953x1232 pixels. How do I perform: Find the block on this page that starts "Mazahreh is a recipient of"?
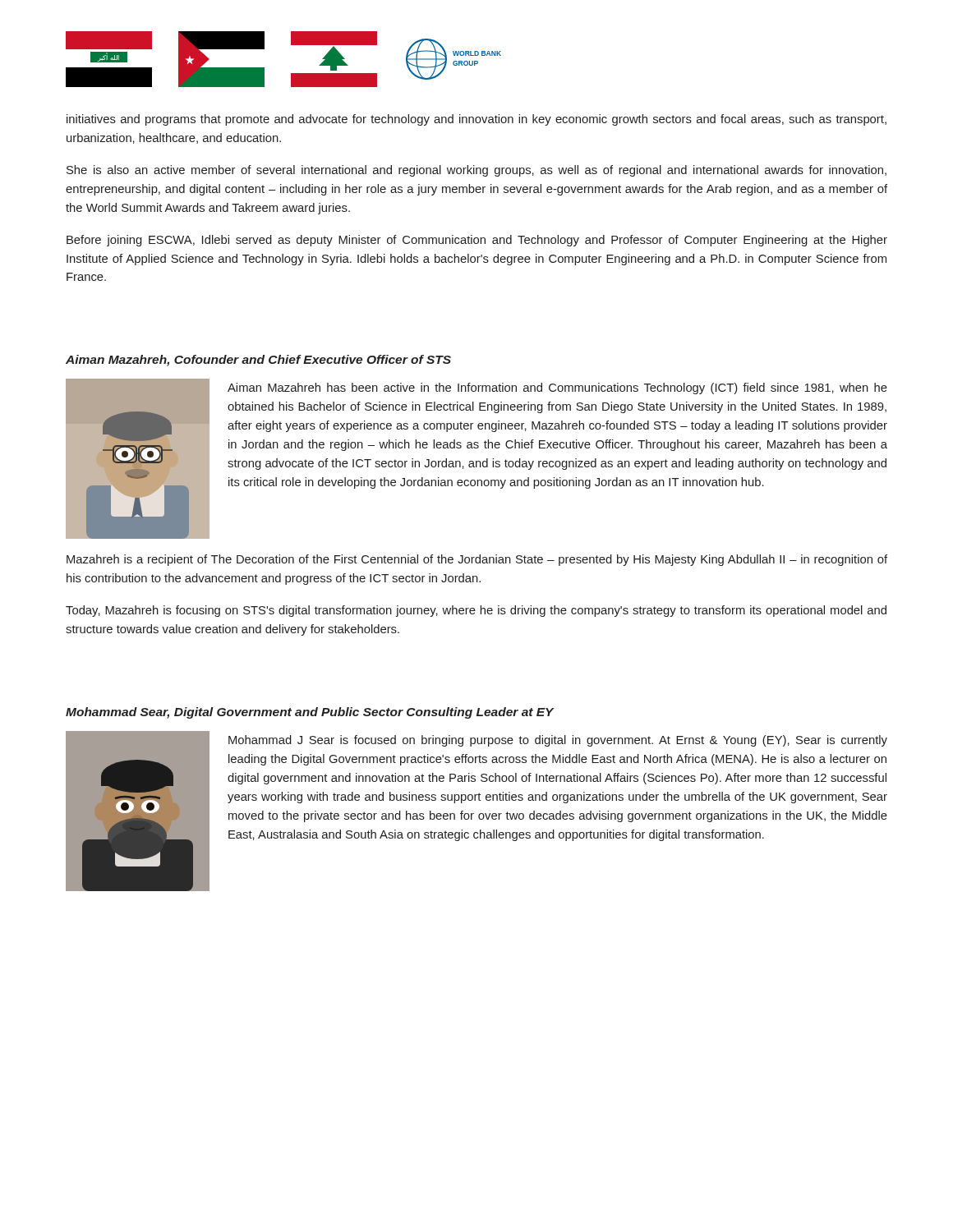476,569
